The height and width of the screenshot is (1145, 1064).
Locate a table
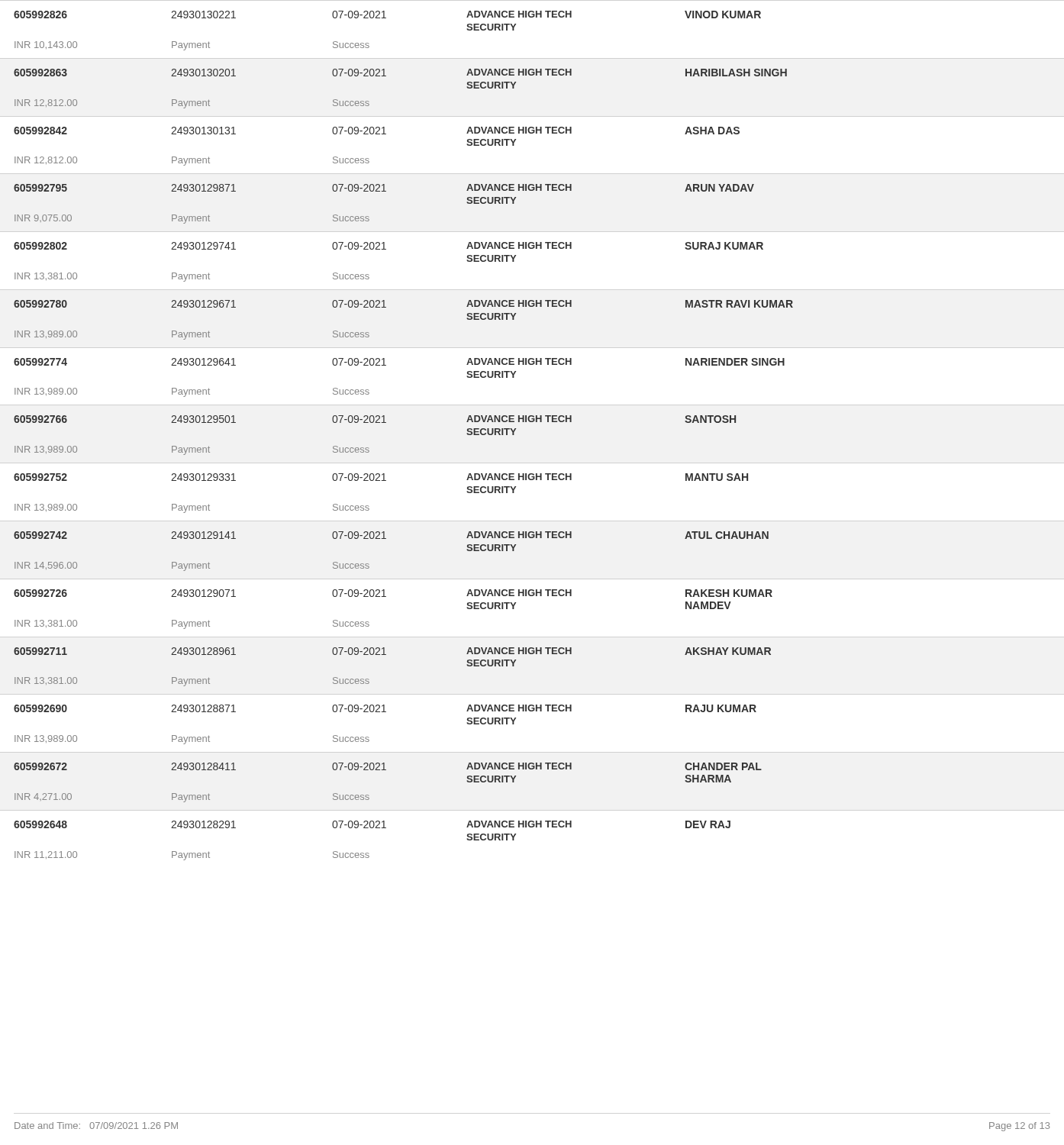(x=532, y=434)
